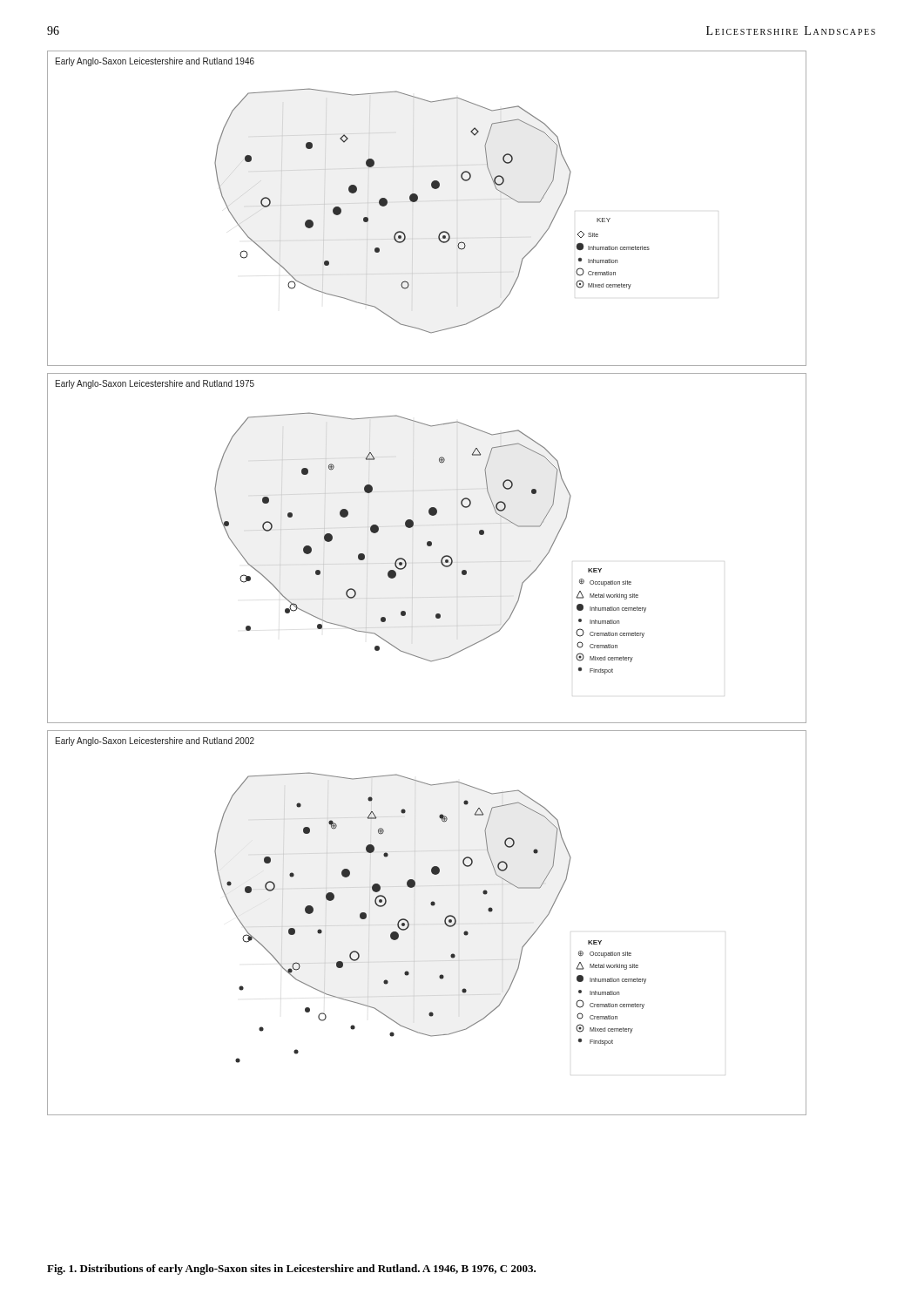Find the caption containing "Fig. 1. Distributions of early Anglo-Saxon sites in"
Viewport: 924px width, 1307px height.
[x=439, y=1269]
